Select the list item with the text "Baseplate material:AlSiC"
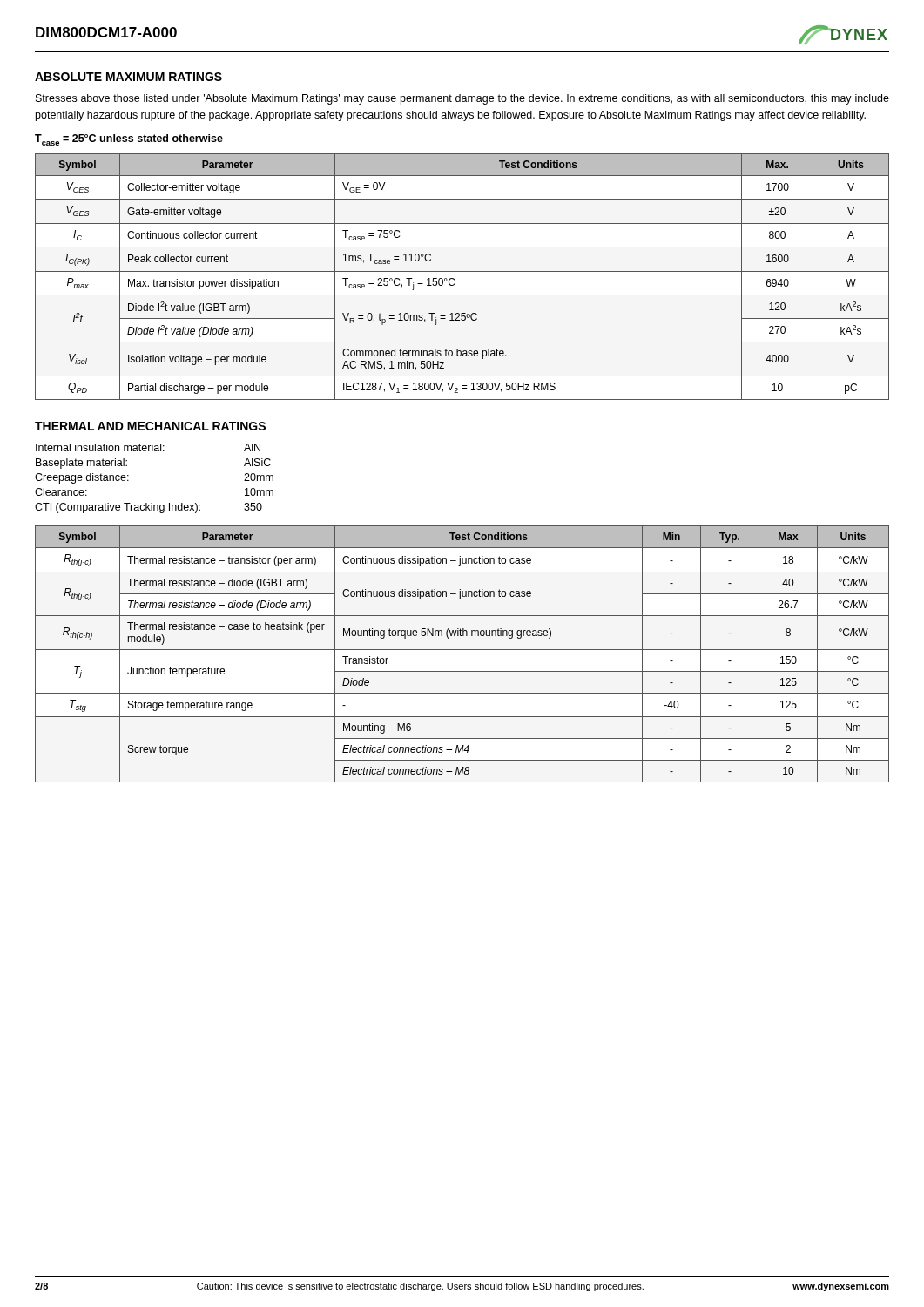Image resolution: width=924 pixels, height=1307 pixels. 75,463
